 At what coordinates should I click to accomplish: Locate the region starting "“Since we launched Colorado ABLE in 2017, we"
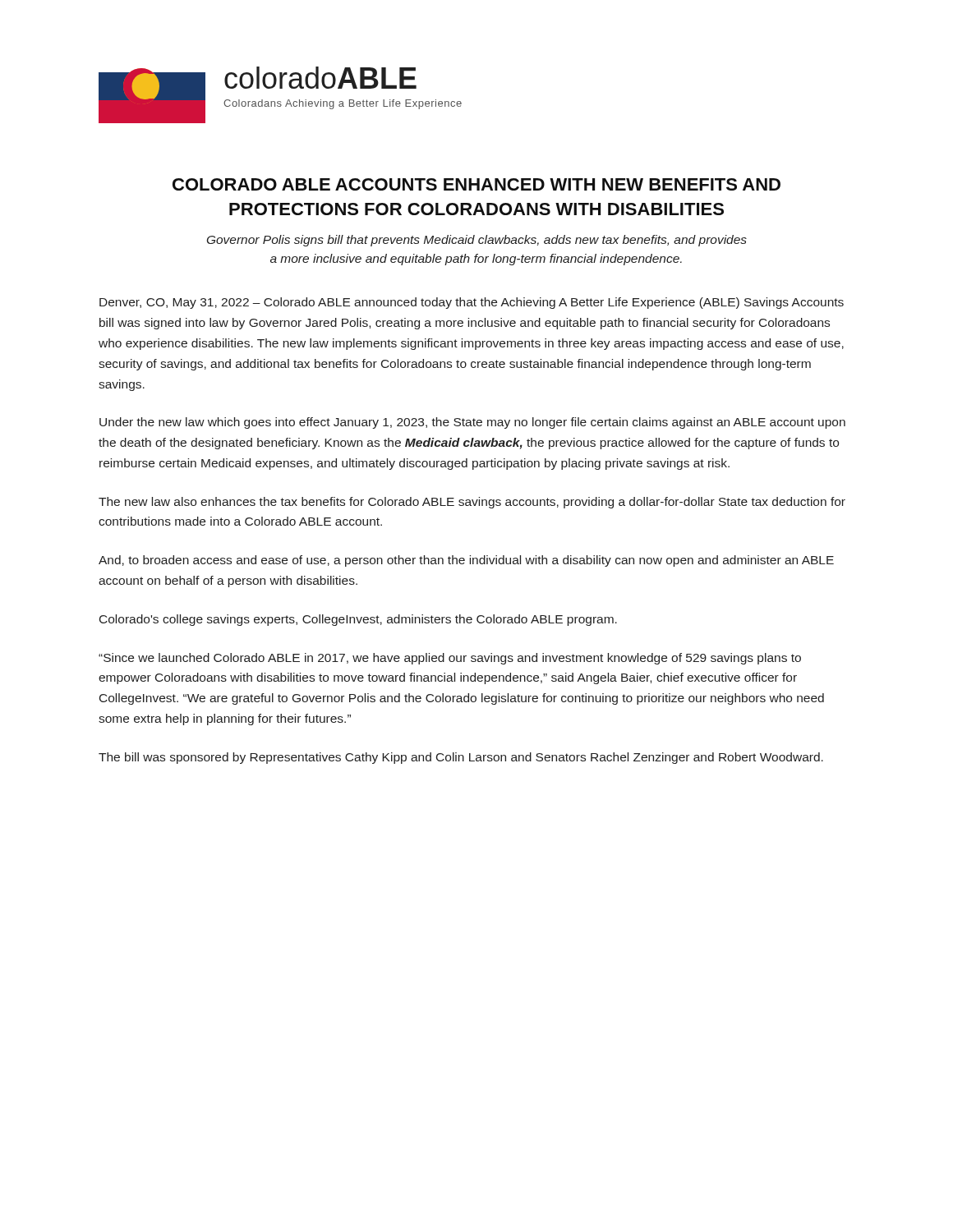[x=462, y=688]
